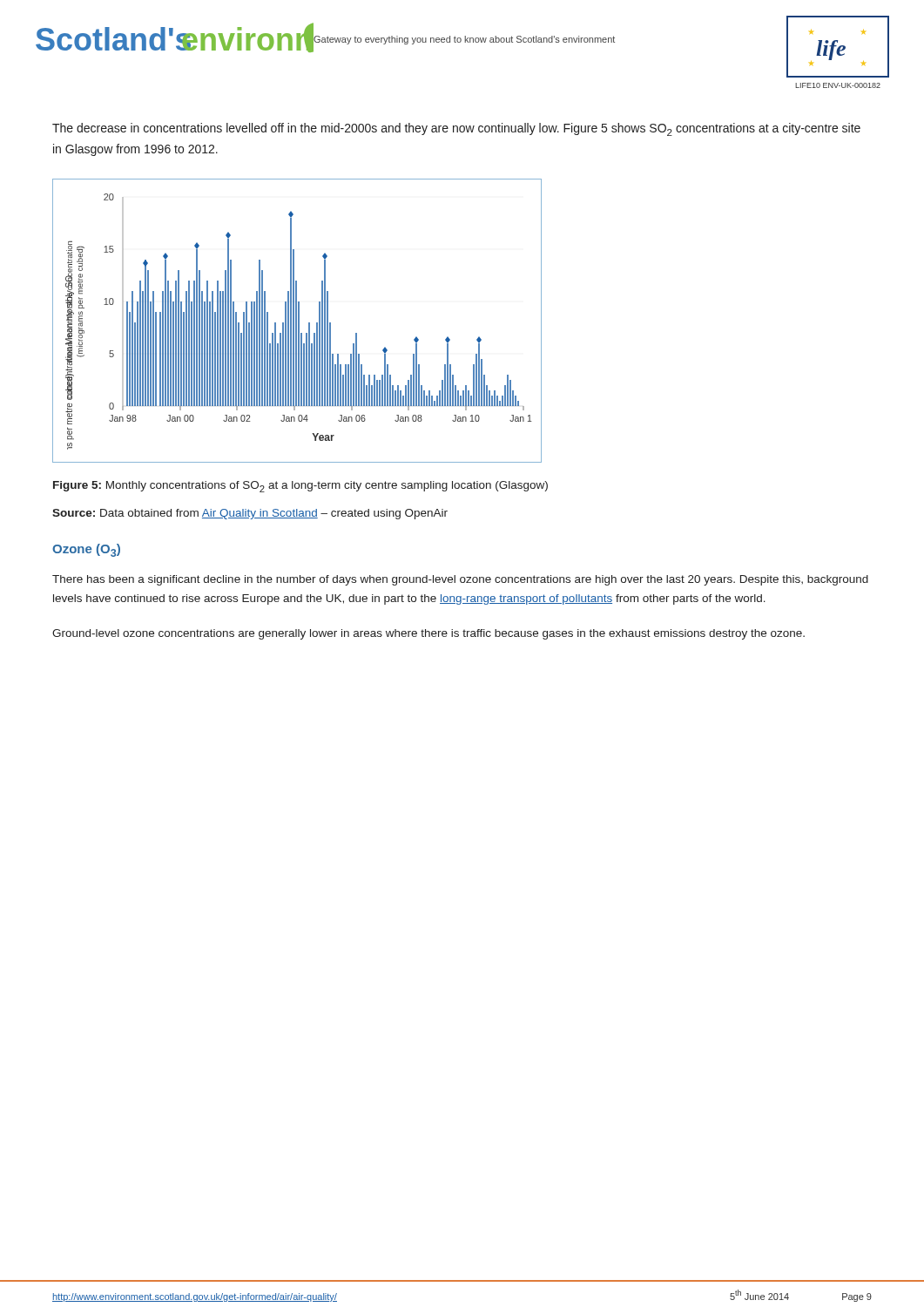Find the block starting "Source: Data obtained"

250,513
